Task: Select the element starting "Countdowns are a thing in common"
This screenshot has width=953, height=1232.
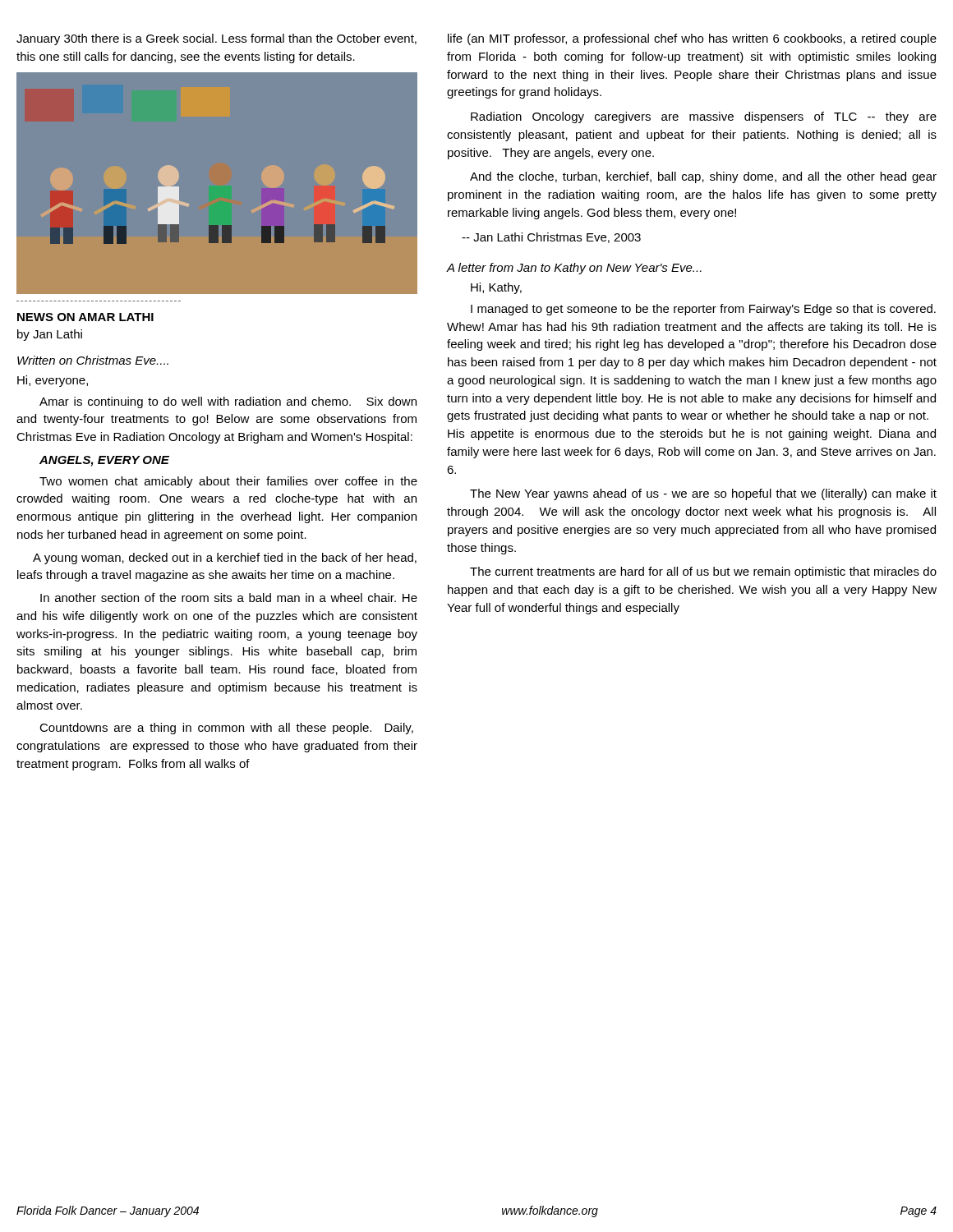Action: coord(217,746)
